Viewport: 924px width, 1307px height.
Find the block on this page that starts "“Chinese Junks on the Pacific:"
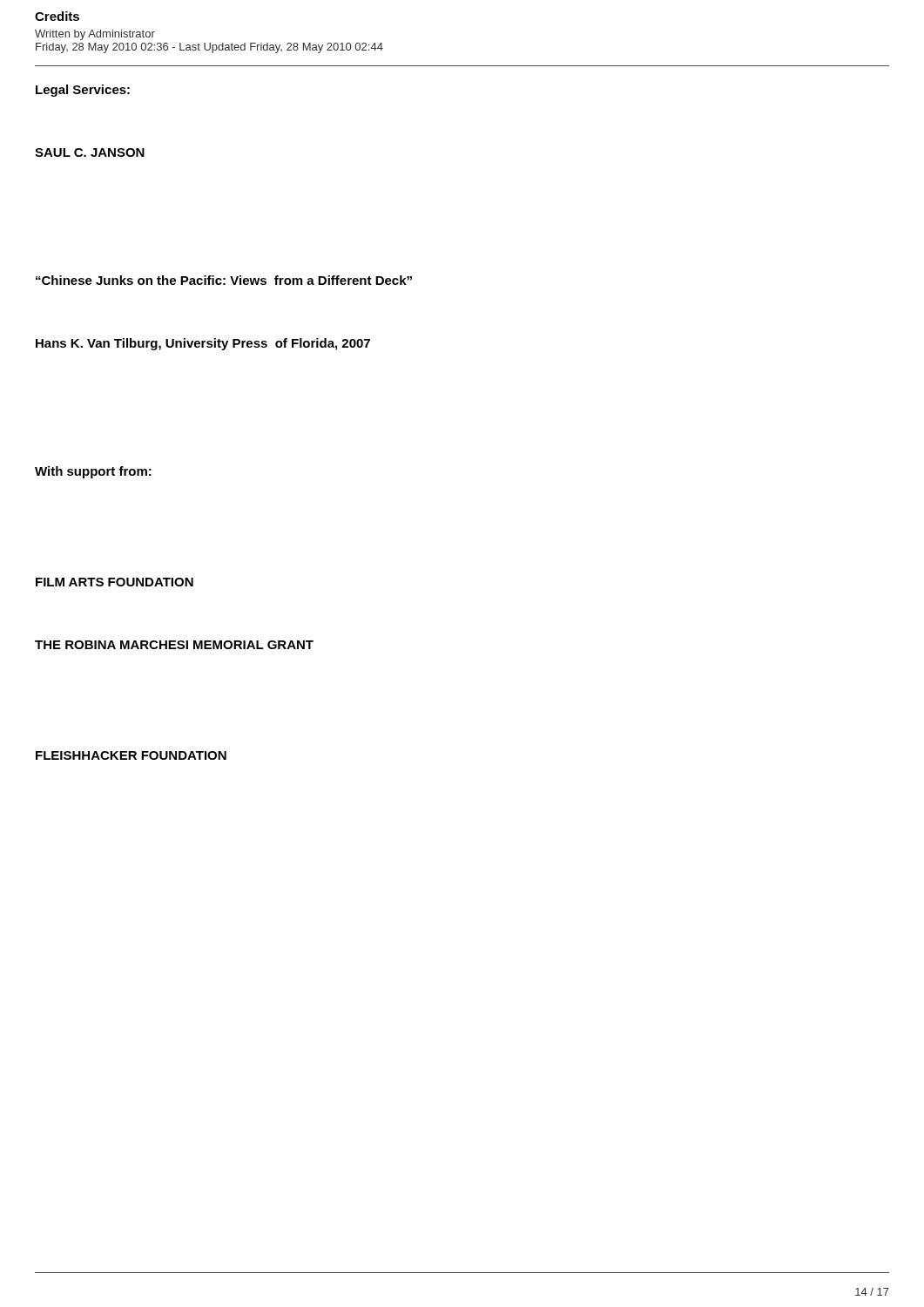[224, 280]
